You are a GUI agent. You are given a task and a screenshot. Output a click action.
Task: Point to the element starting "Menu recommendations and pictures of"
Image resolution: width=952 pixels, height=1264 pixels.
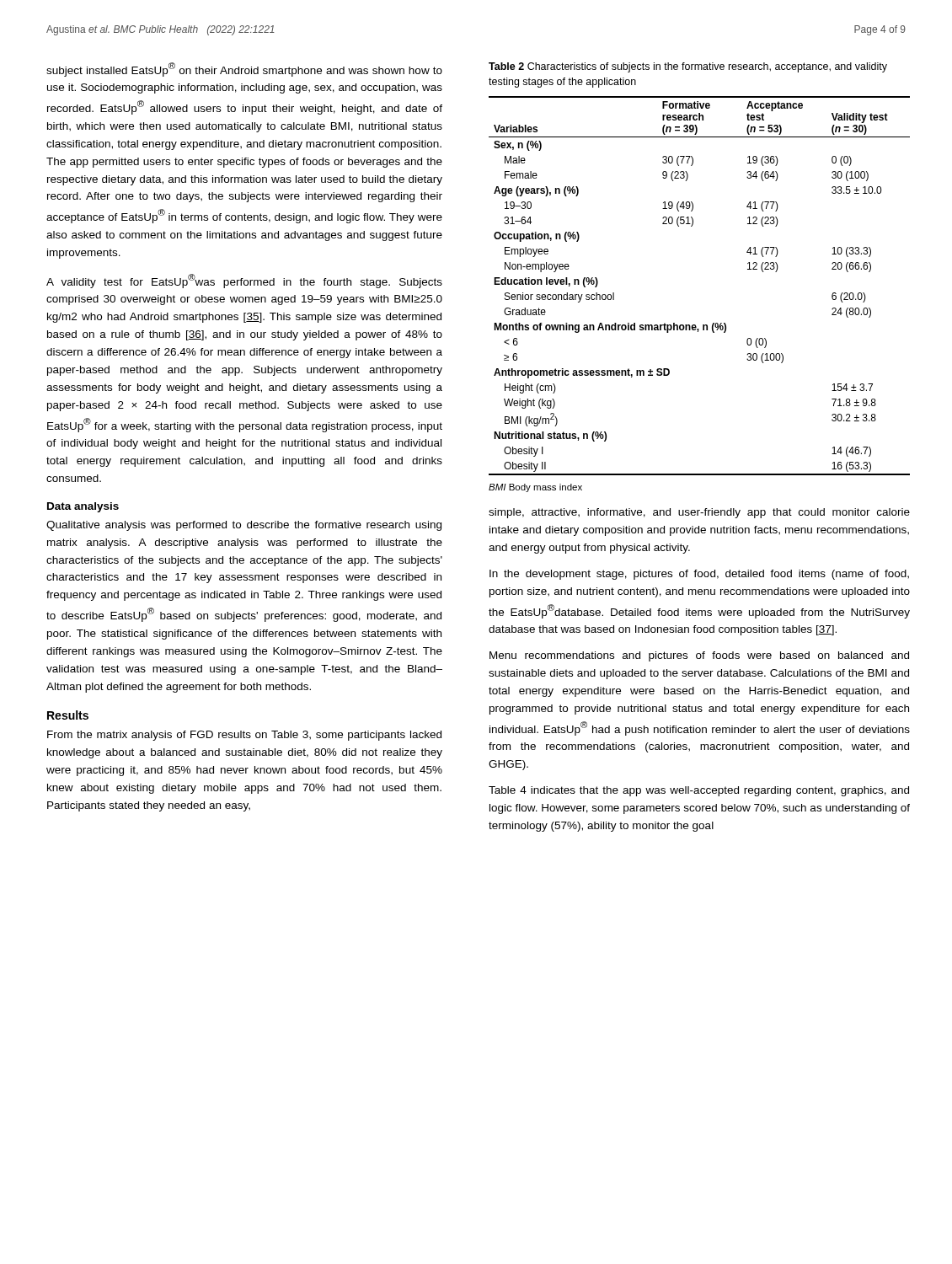(699, 710)
